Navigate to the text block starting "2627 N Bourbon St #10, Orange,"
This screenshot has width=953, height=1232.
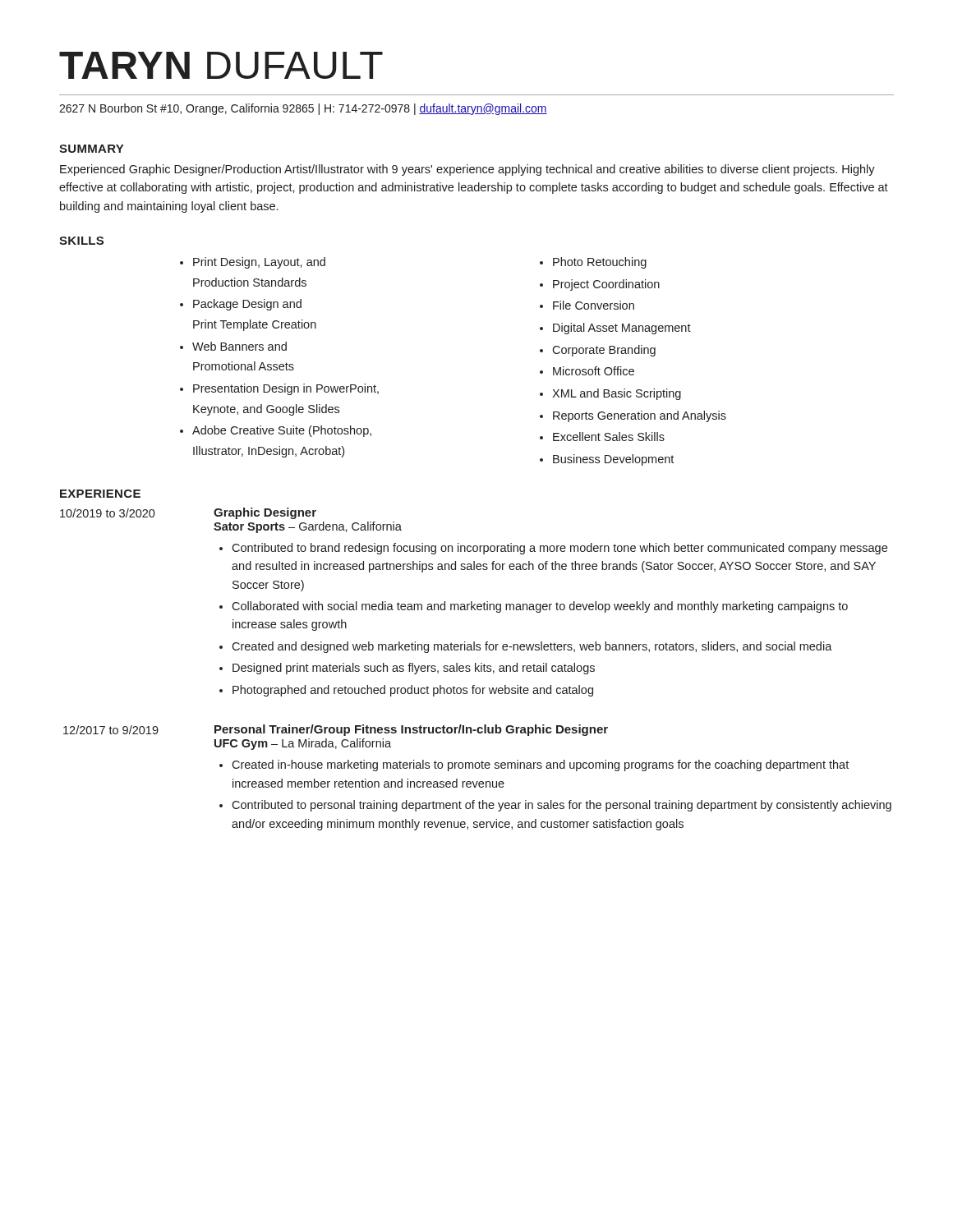coord(303,108)
